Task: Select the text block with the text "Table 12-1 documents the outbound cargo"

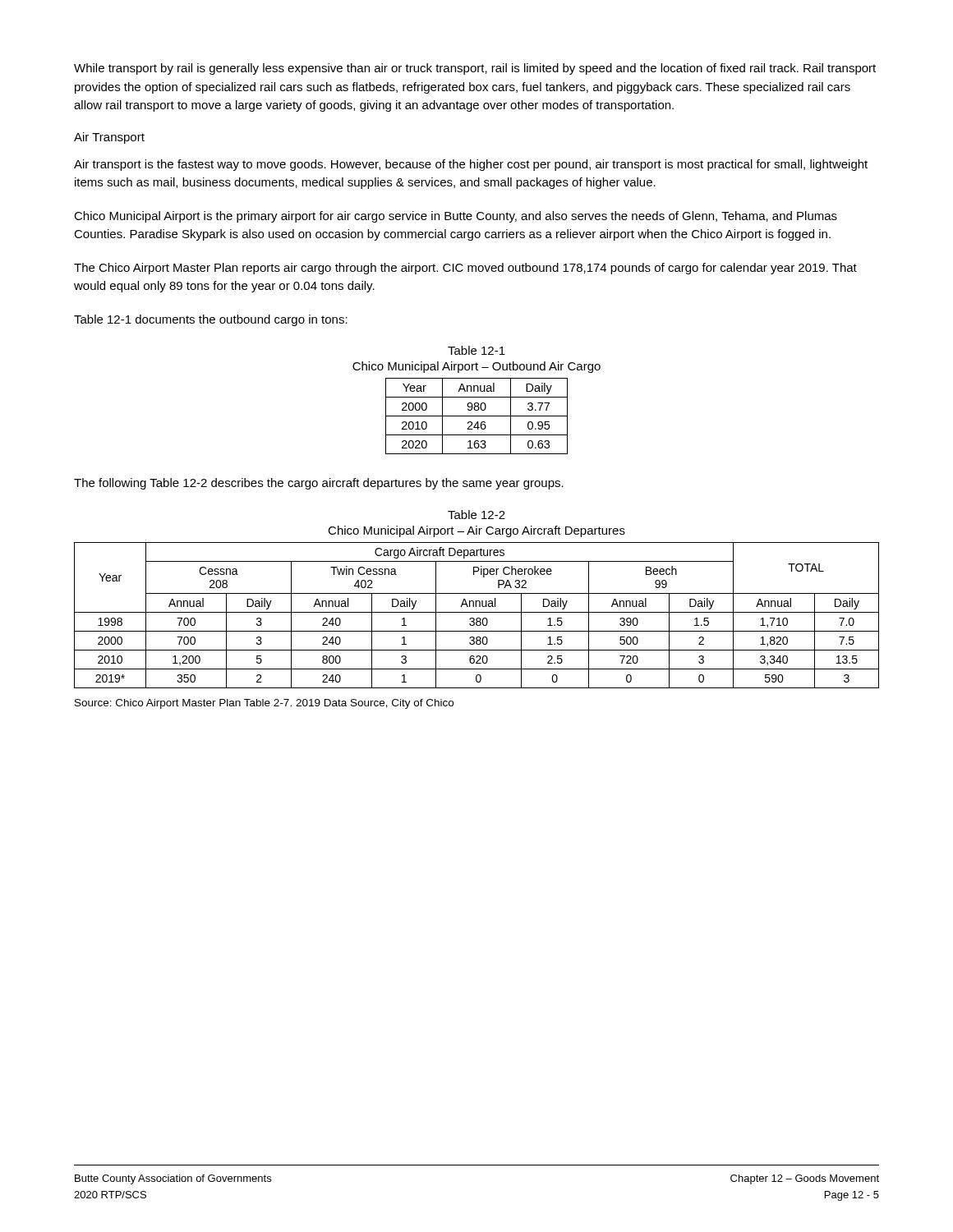Action: coord(211,319)
